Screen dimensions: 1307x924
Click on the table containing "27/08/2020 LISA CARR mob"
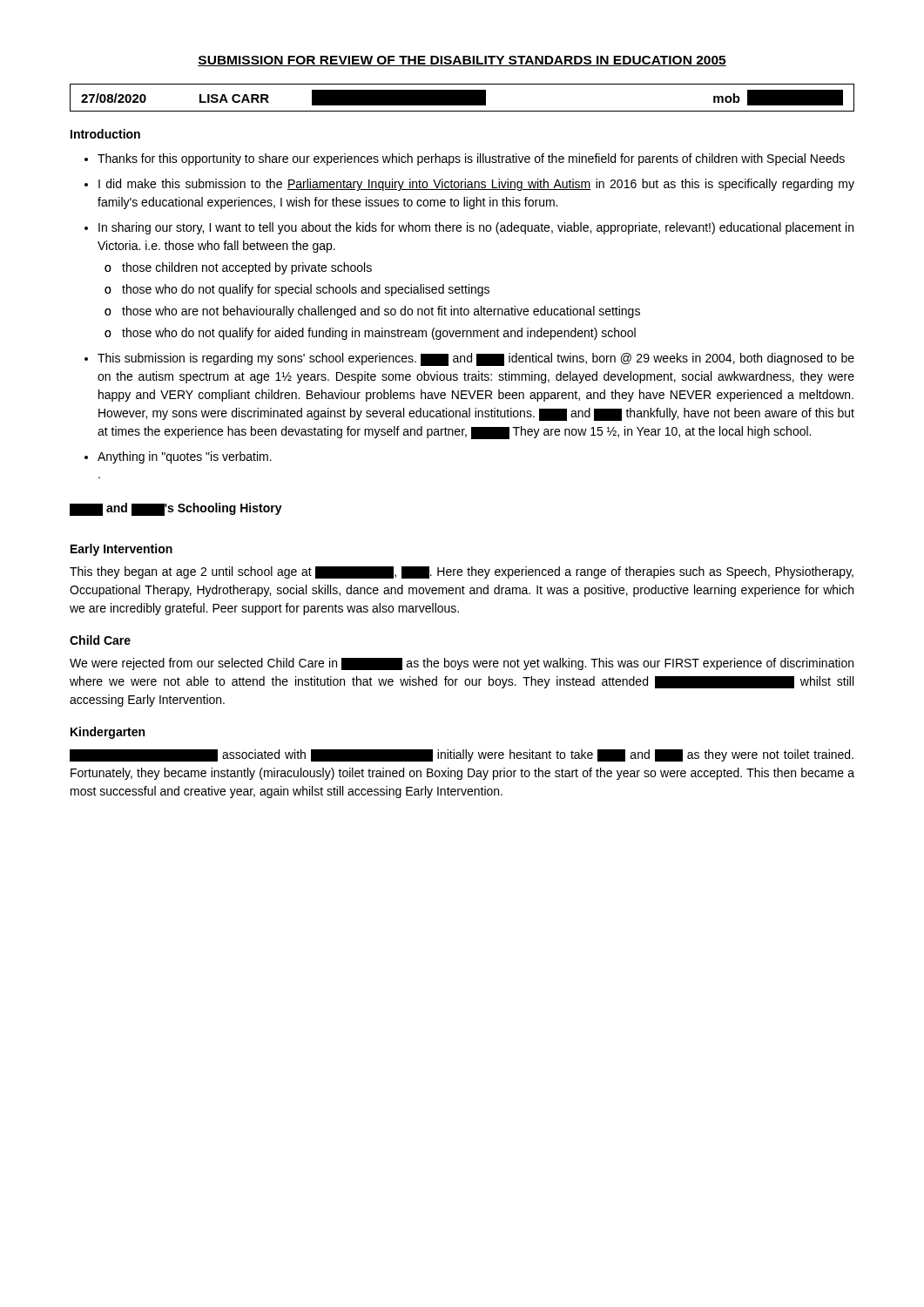(462, 98)
